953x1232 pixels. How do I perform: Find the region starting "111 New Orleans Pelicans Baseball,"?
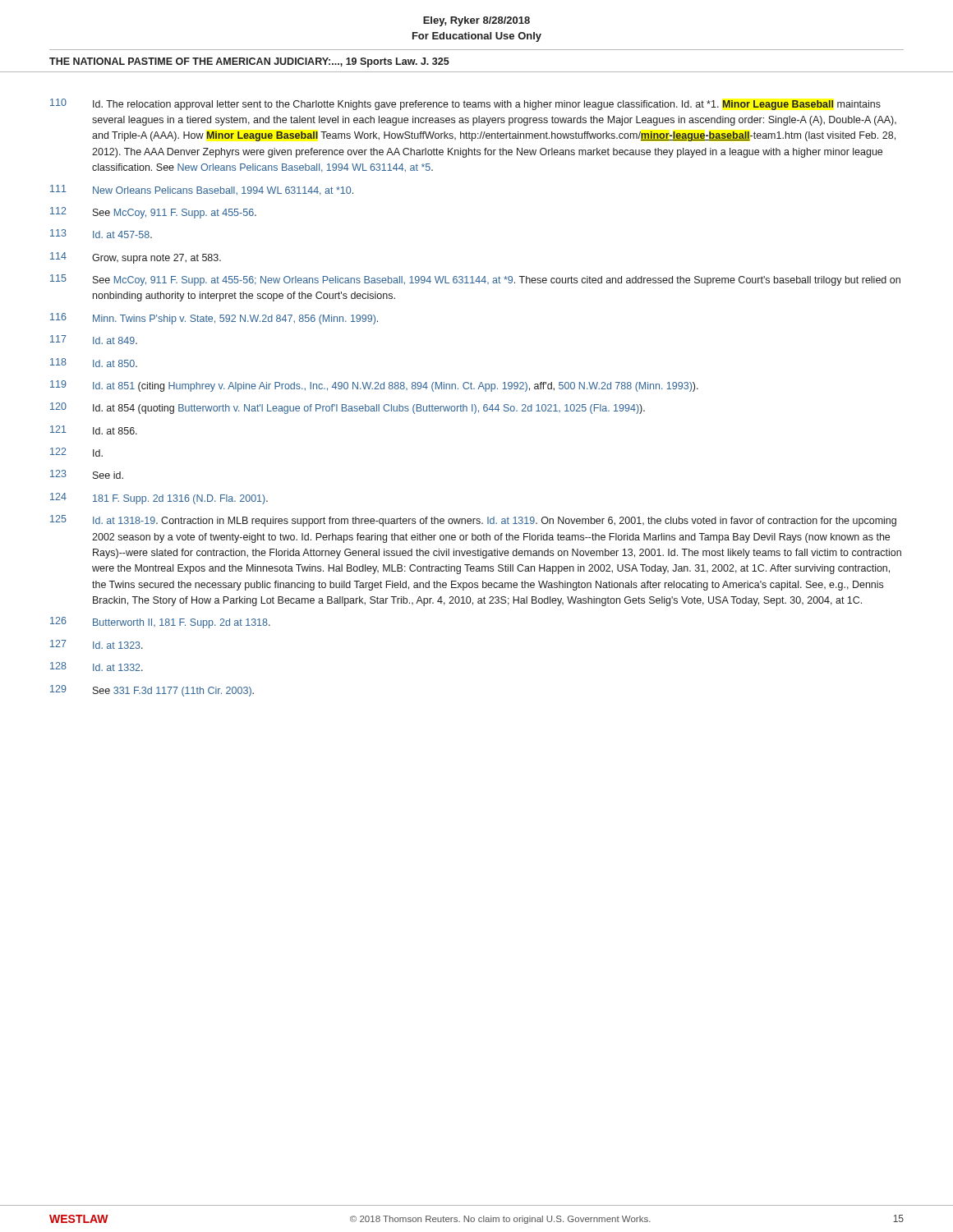coord(202,190)
